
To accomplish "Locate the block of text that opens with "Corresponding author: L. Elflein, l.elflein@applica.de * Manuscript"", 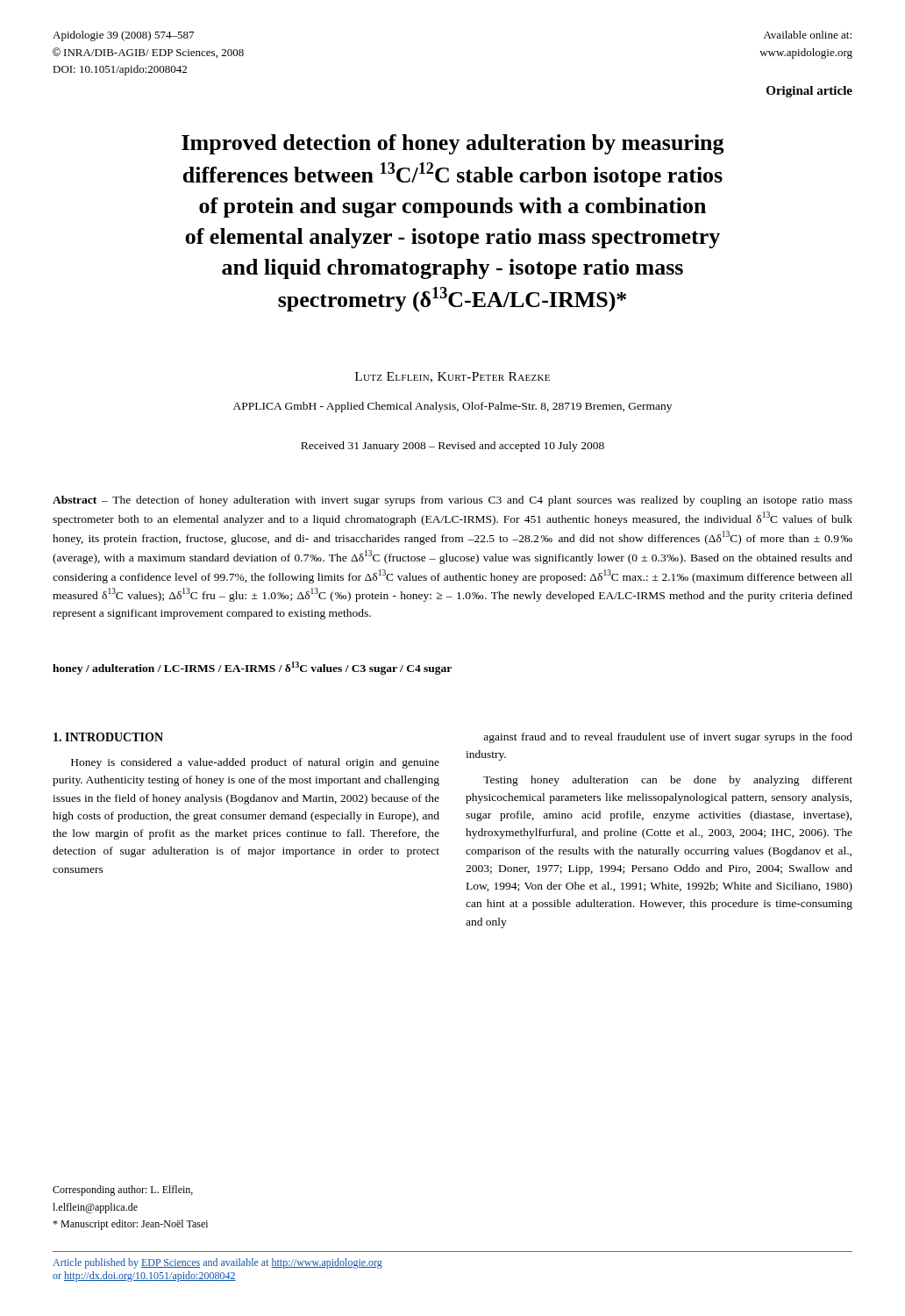I will (x=130, y=1207).
